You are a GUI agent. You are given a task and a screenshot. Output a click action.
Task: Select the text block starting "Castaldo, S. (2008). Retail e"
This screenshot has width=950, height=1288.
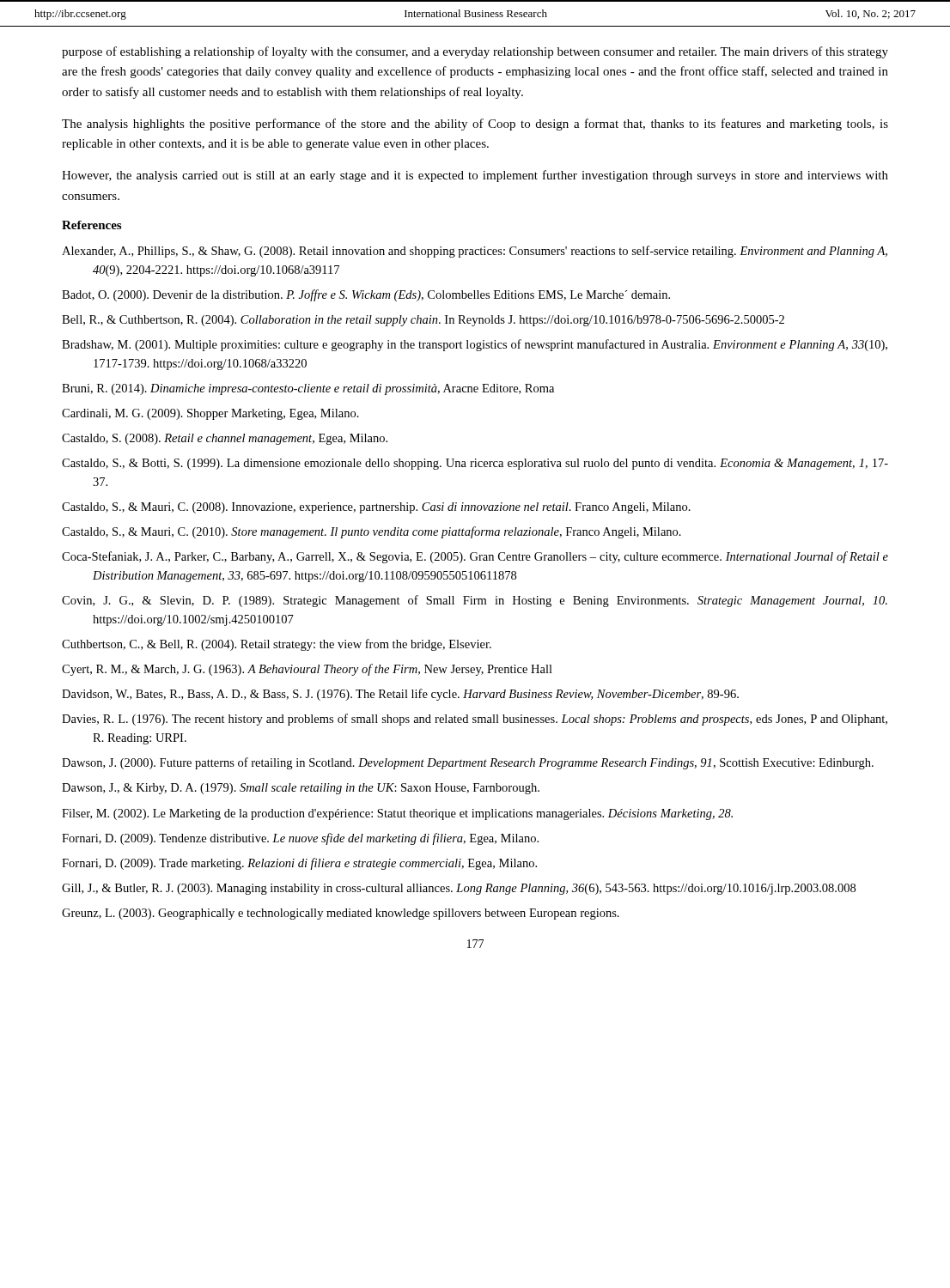pyautogui.click(x=225, y=438)
